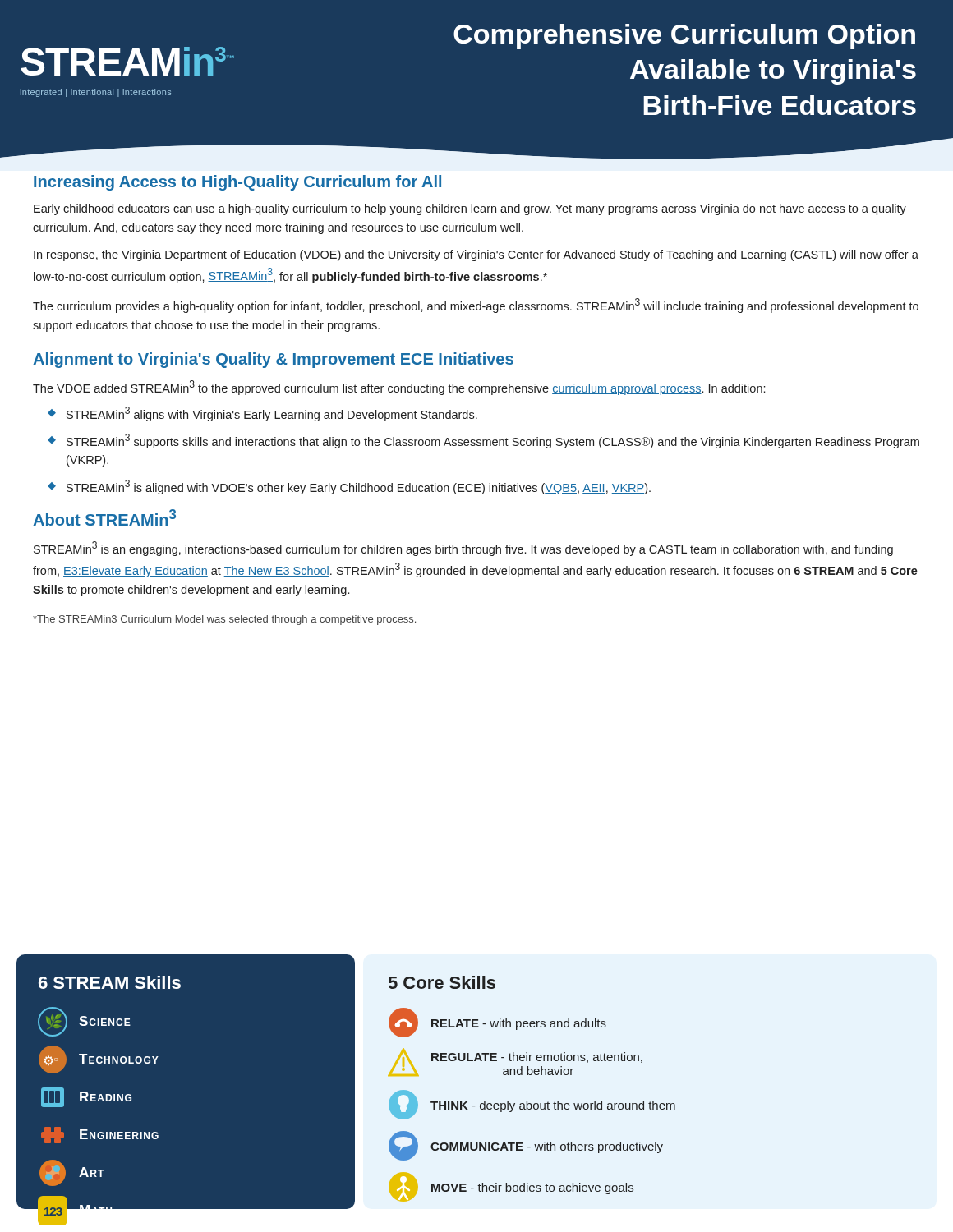Find the region starting "About STREAMin3"

tap(105, 518)
